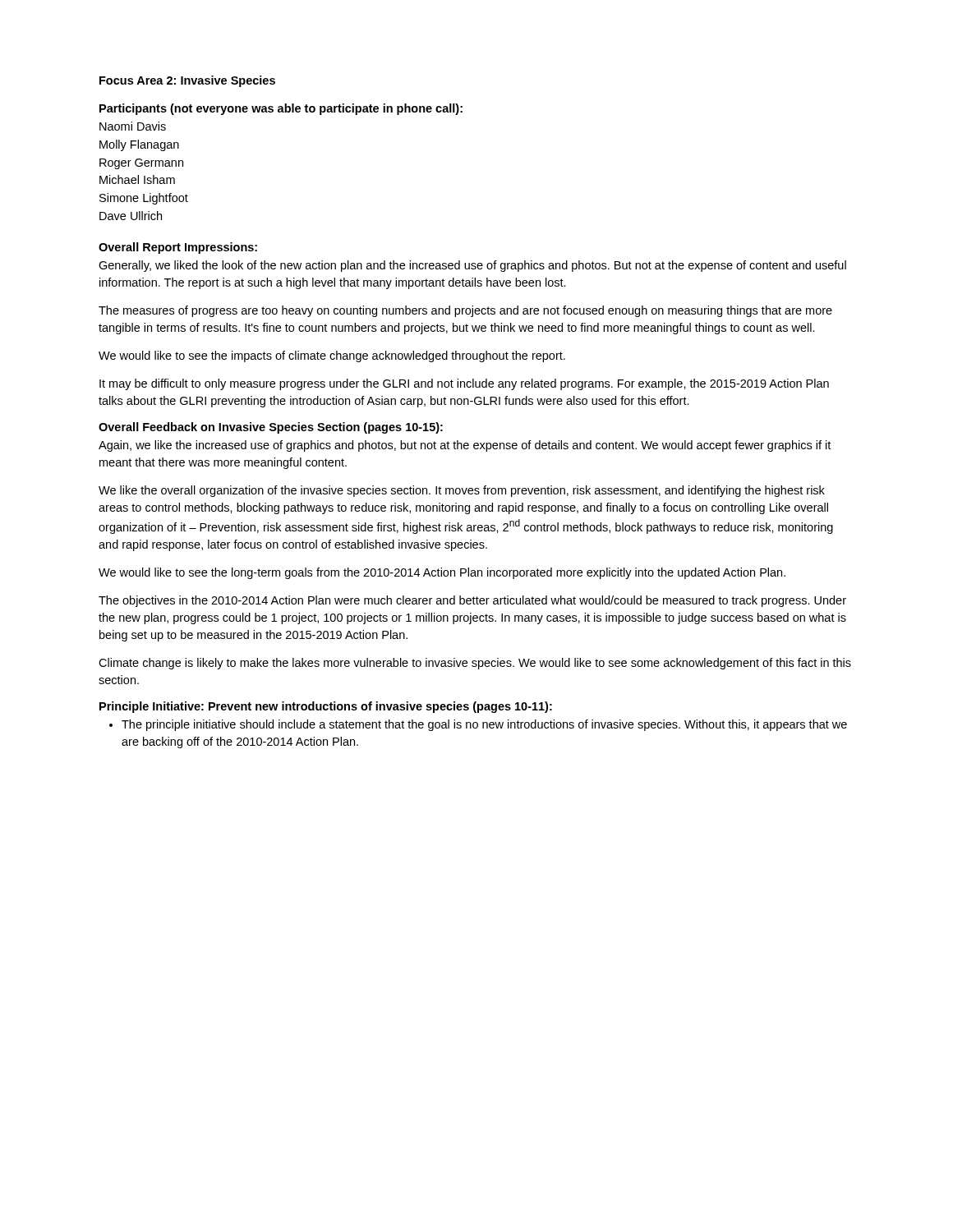Image resolution: width=953 pixels, height=1232 pixels.
Task: Point to the passage starting "Overall Report Impressions:"
Action: [x=178, y=247]
